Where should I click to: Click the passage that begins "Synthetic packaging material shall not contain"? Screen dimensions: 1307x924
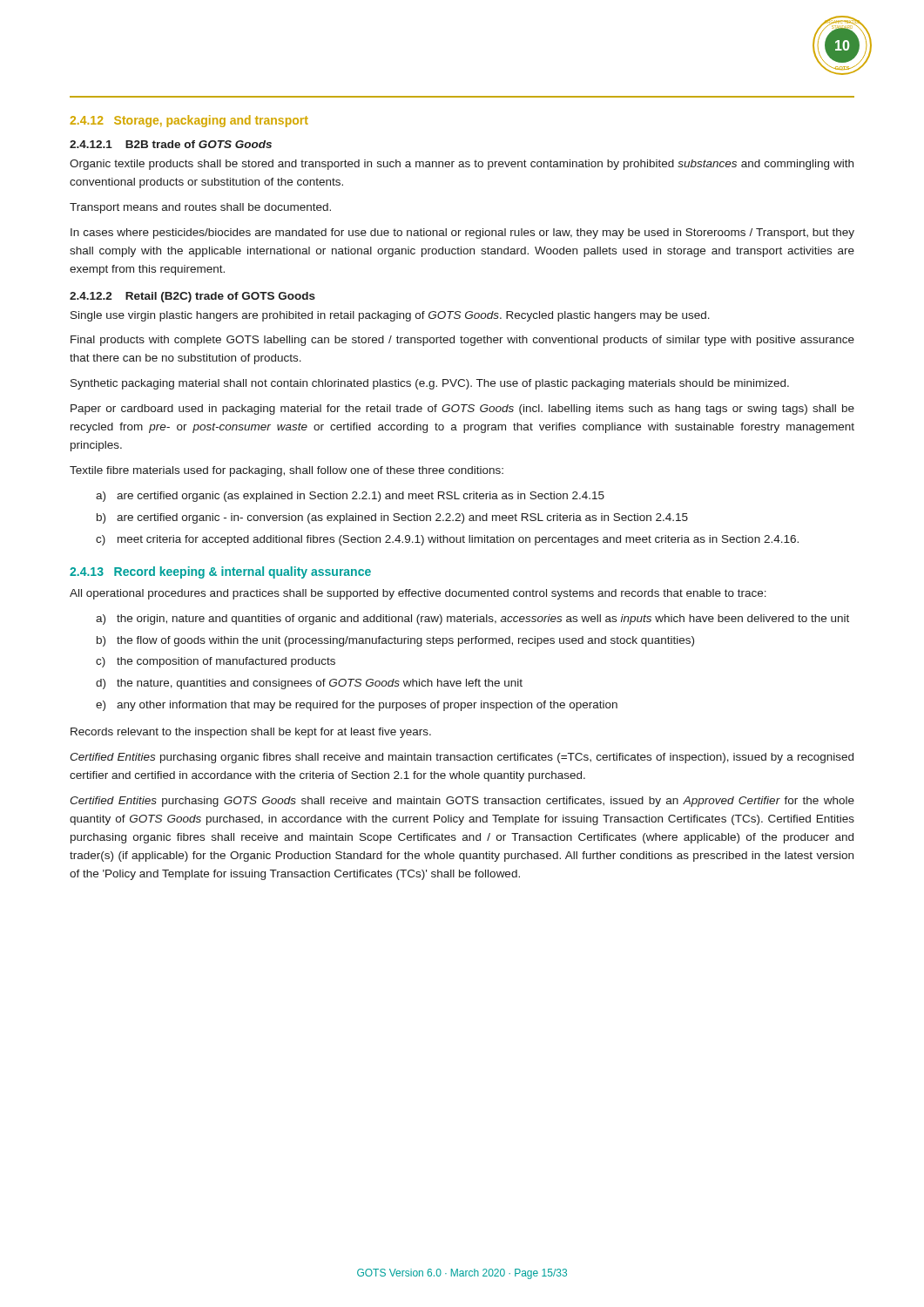pyautogui.click(x=430, y=383)
